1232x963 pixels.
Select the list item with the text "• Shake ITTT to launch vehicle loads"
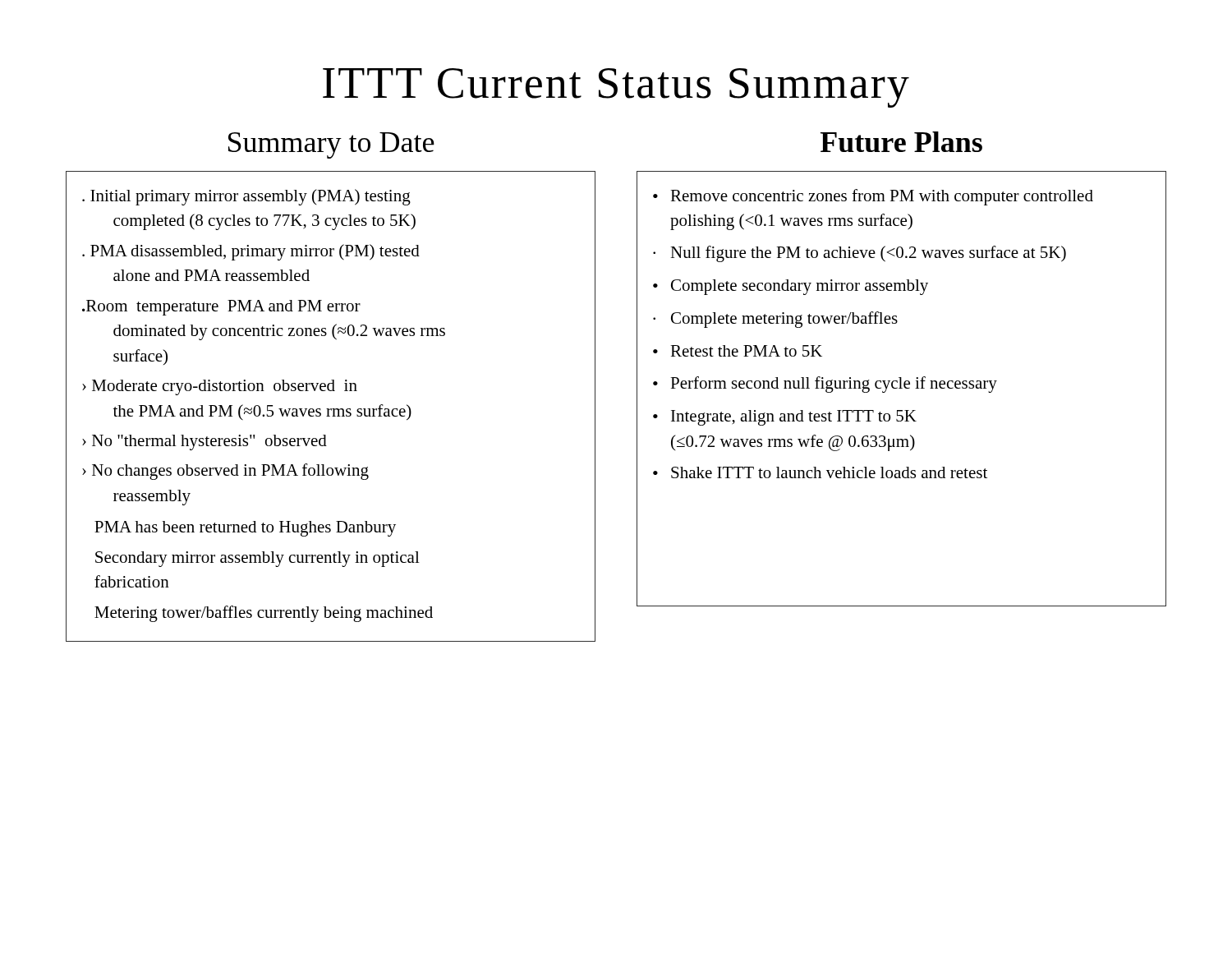coord(901,473)
